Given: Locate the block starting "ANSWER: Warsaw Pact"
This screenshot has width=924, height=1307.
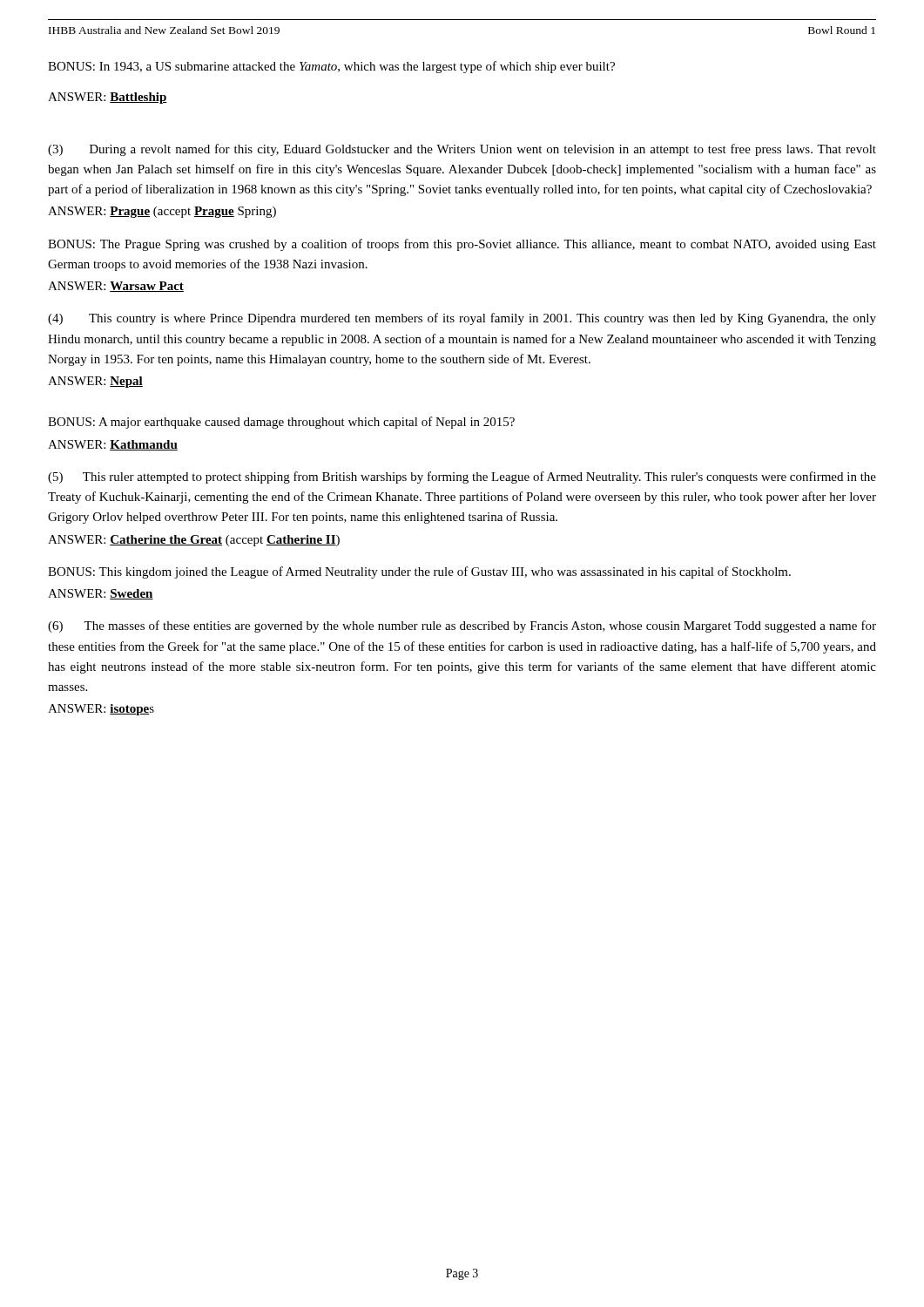Looking at the screenshot, I should [116, 286].
